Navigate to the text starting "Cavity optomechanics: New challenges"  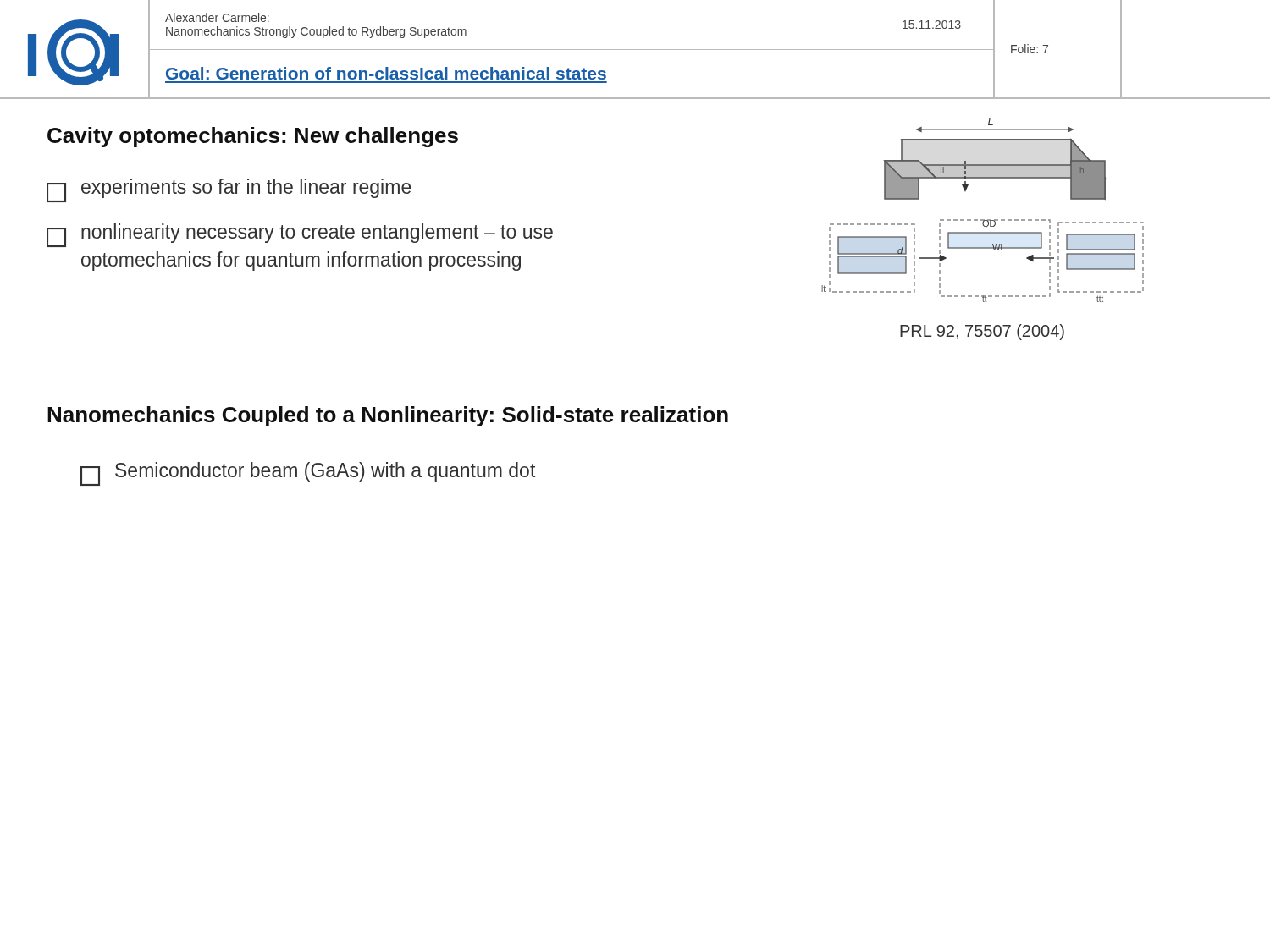coord(253,135)
